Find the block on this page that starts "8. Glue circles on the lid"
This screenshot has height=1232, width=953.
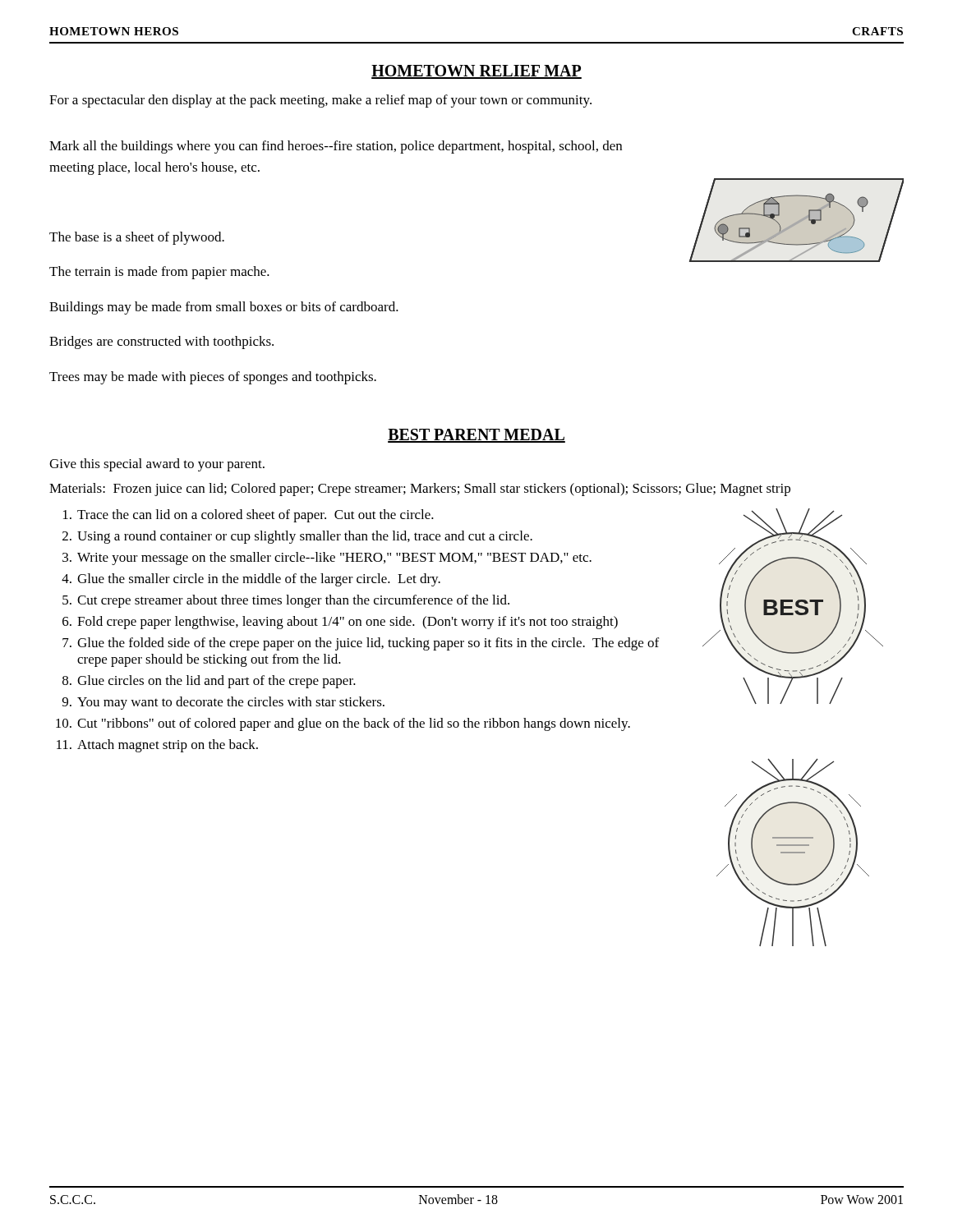(x=363, y=681)
